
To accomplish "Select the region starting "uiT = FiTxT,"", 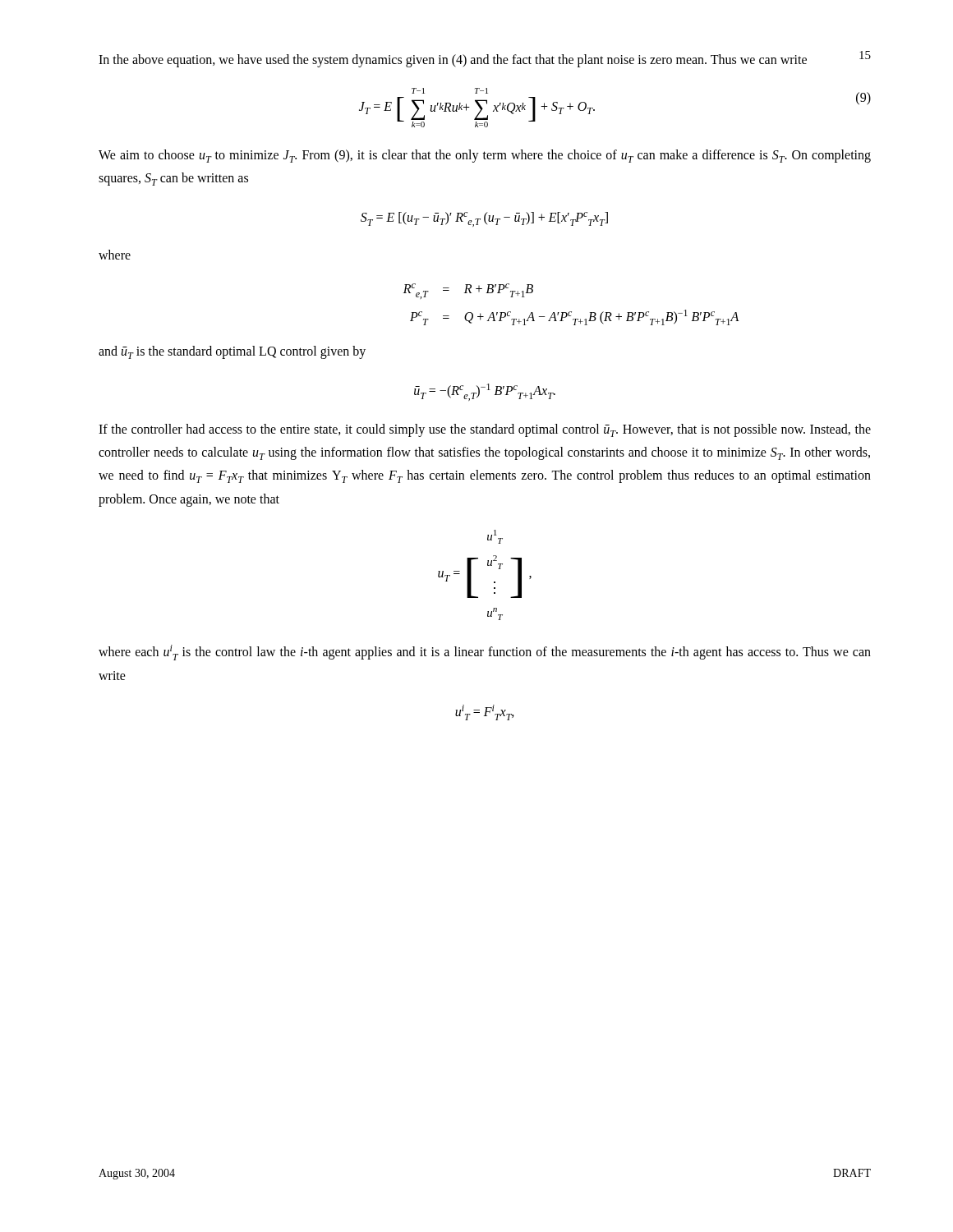I will pos(485,712).
